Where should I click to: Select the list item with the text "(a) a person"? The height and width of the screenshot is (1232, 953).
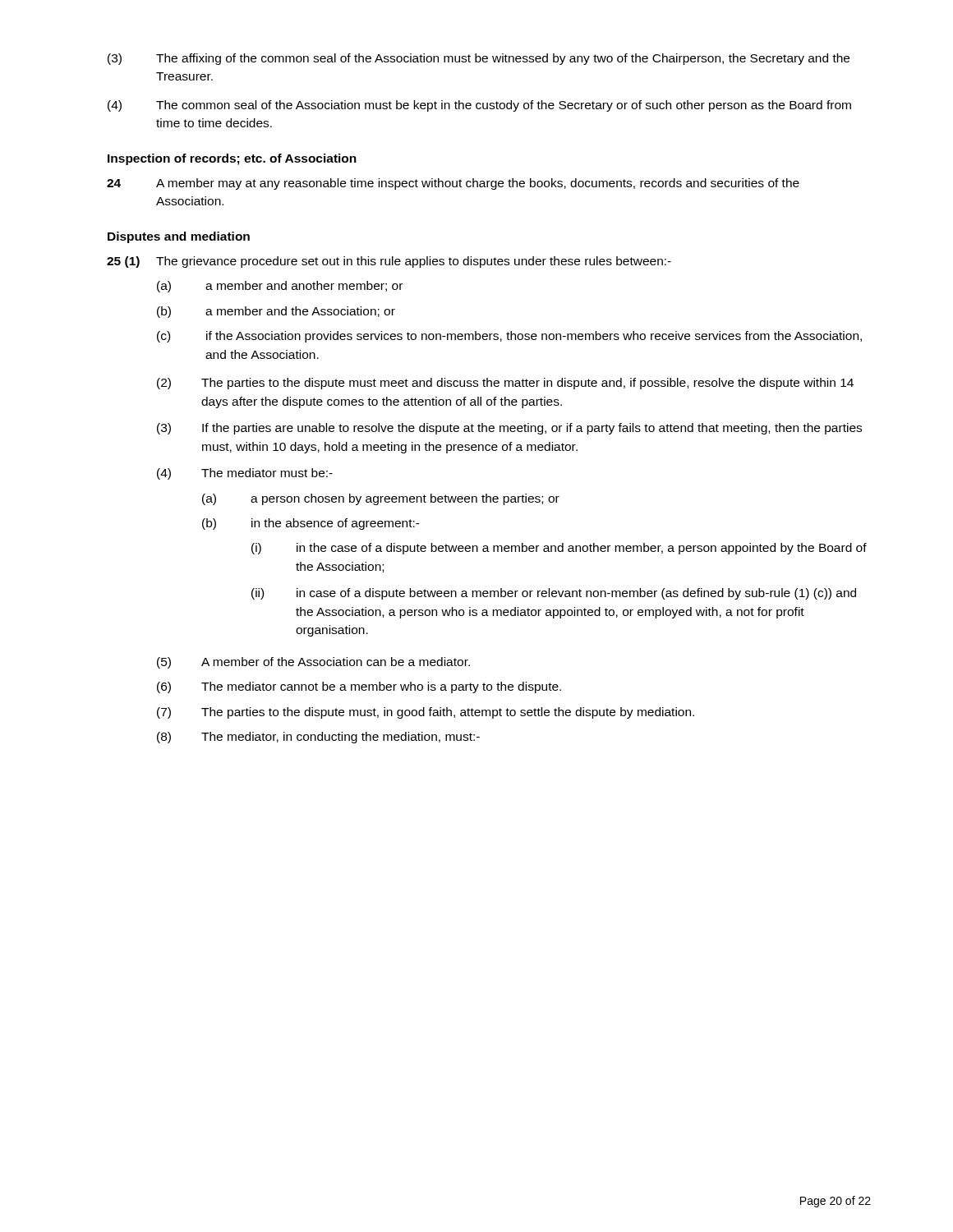pyautogui.click(x=536, y=498)
